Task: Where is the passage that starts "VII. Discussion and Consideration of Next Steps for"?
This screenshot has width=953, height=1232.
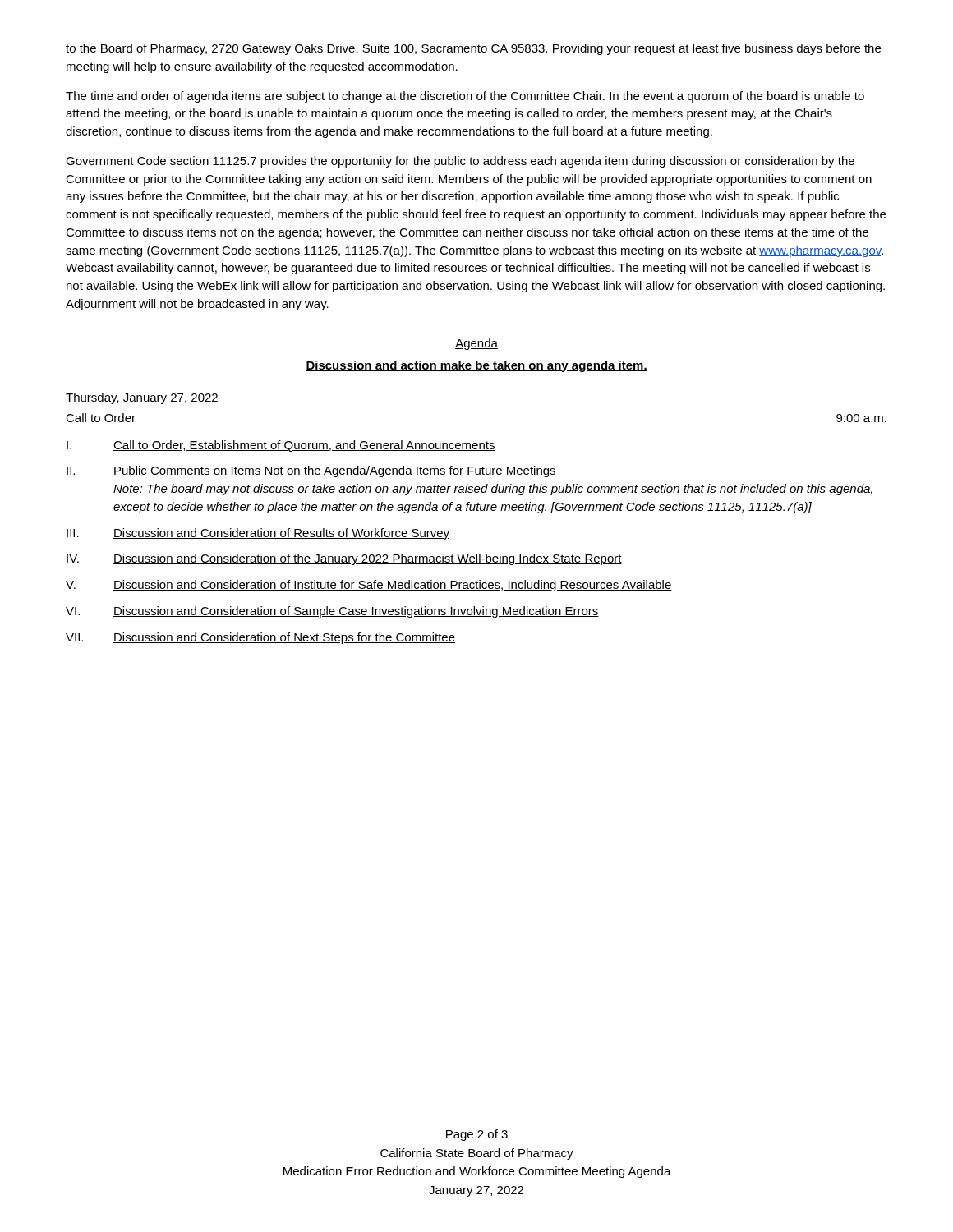Action: click(260, 638)
